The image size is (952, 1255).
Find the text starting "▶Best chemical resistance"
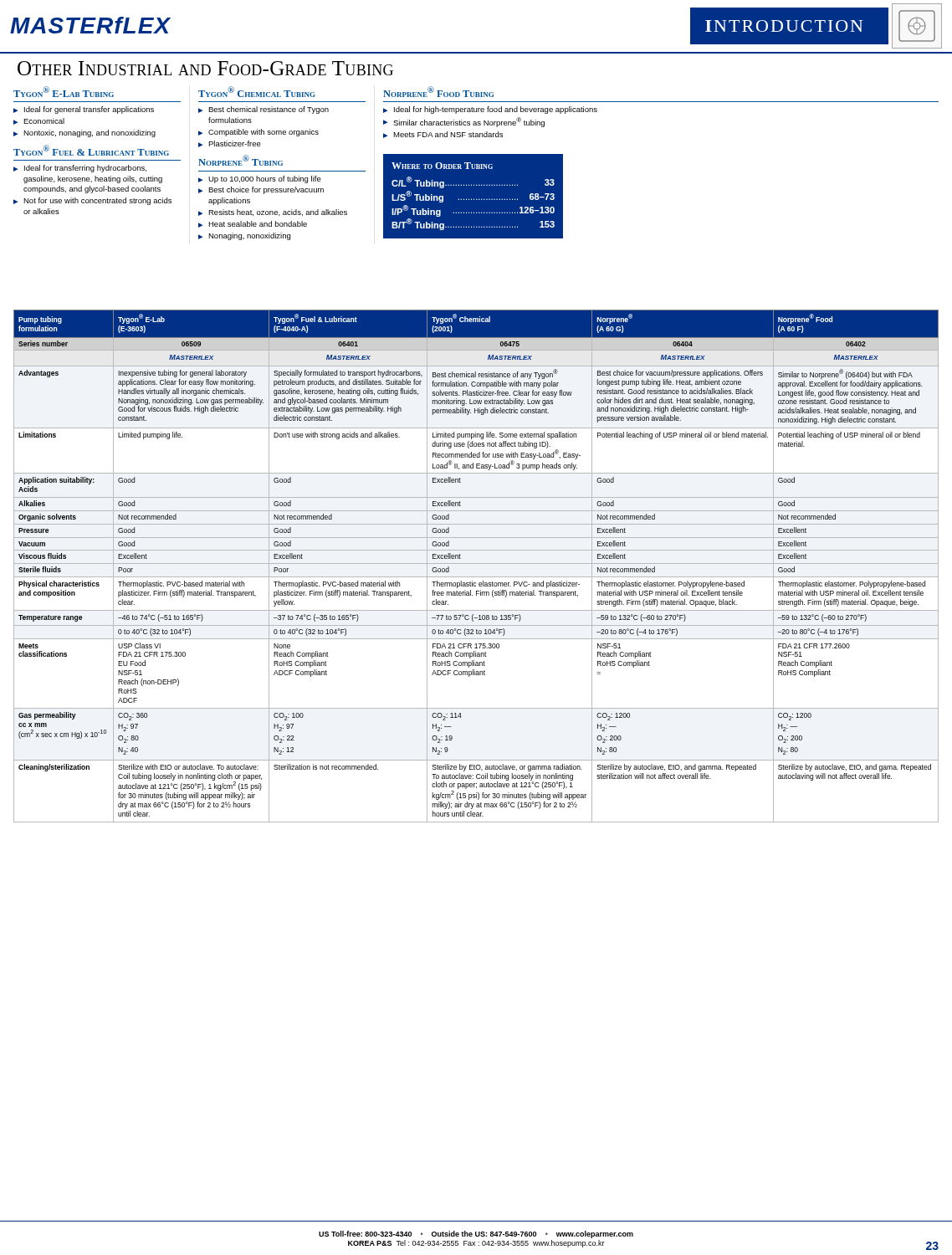click(264, 115)
